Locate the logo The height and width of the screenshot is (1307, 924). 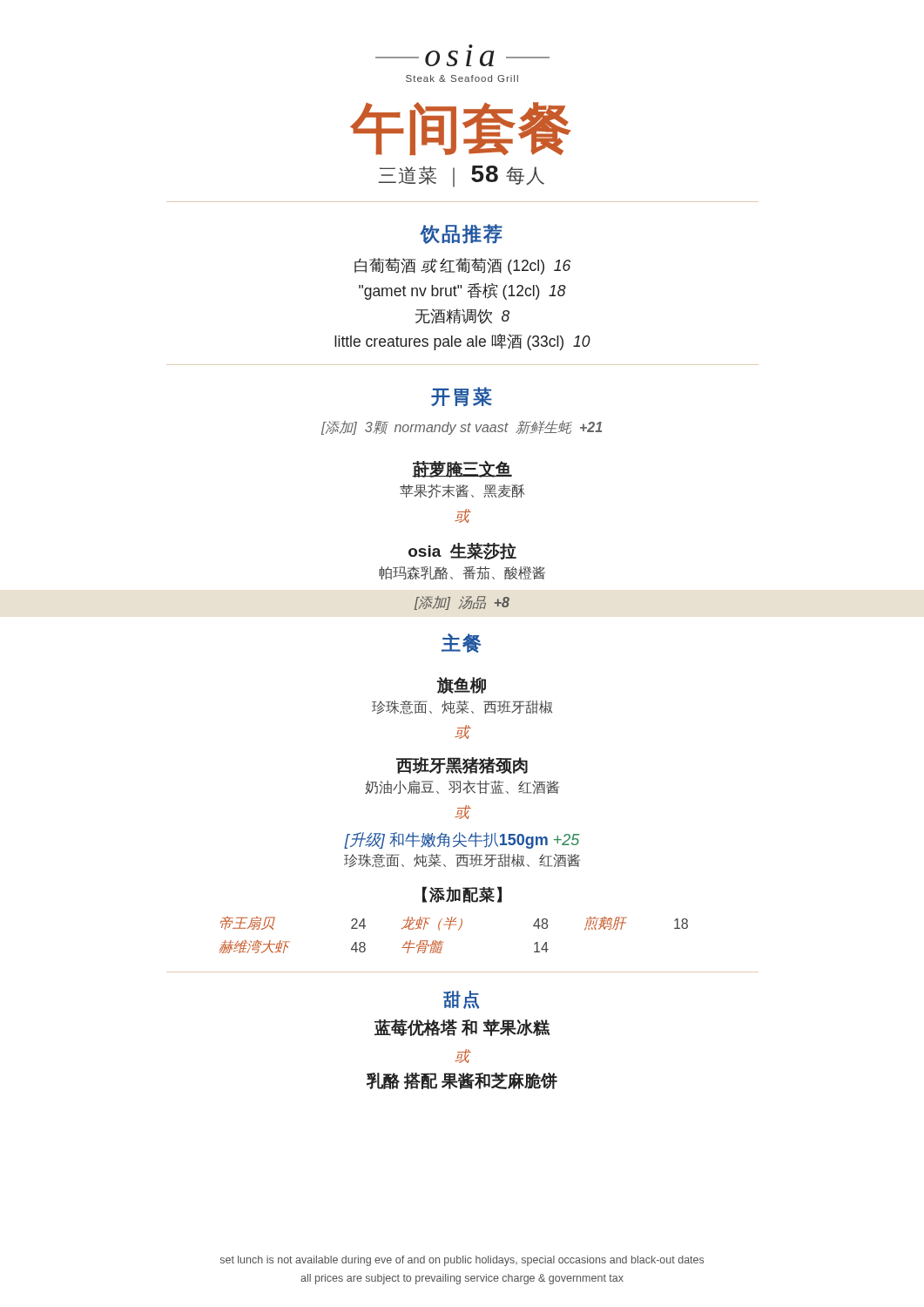pos(462,64)
